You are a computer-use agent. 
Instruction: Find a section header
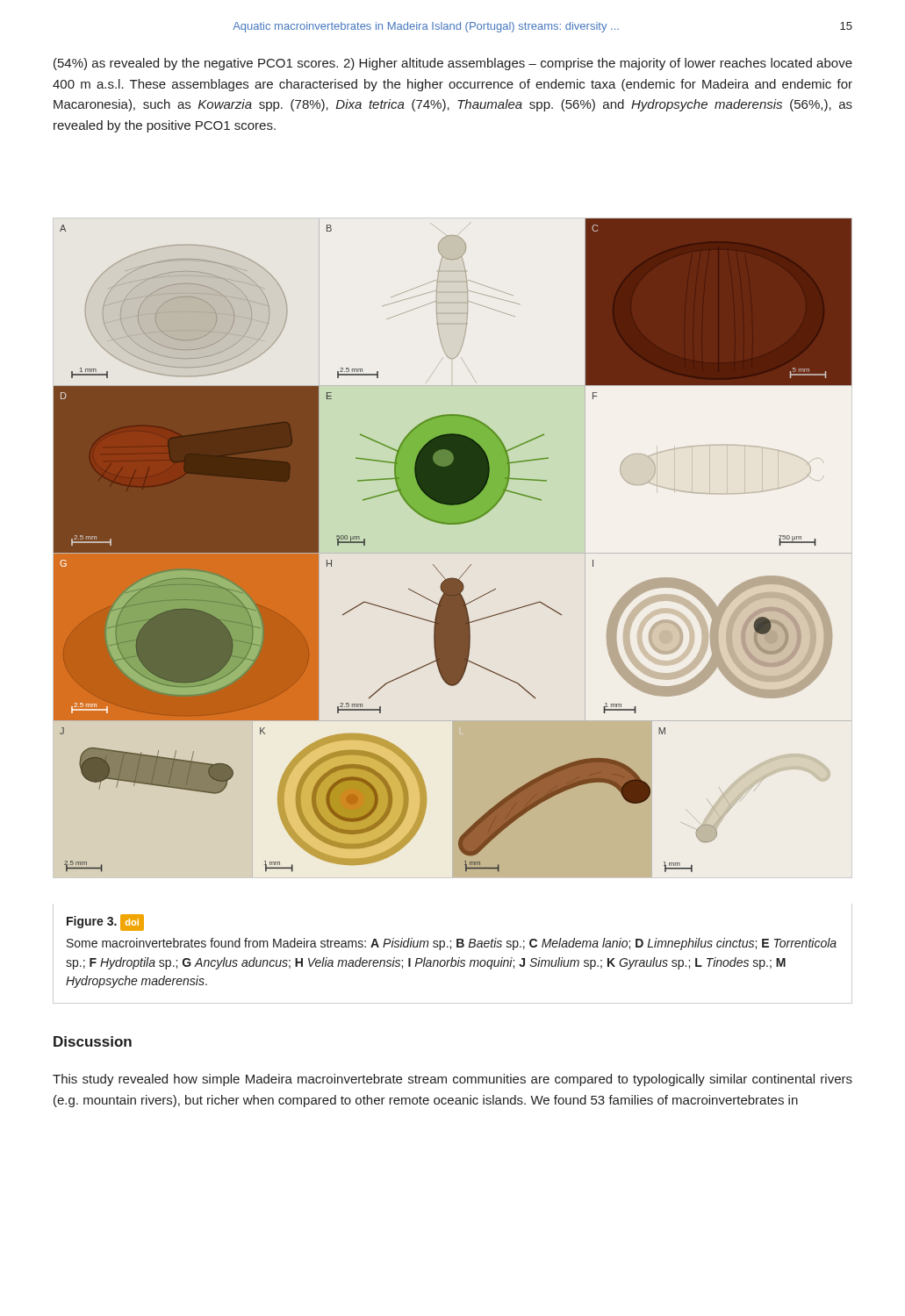point(92,1042)
